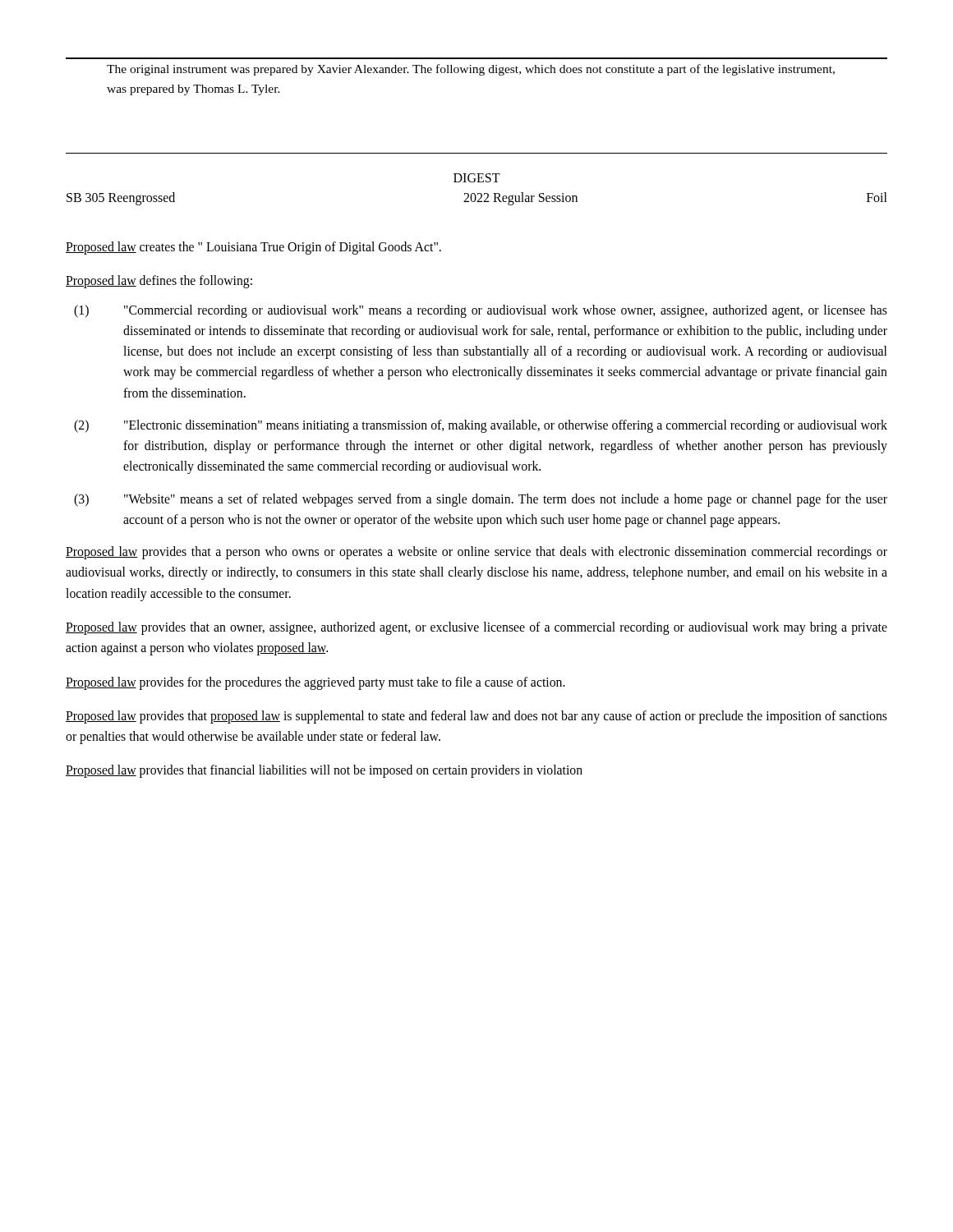This screenshot has height=1232, width=953.
Task: Click on the text containing "2022 Regular Session"
Action: tap(521, 198)
